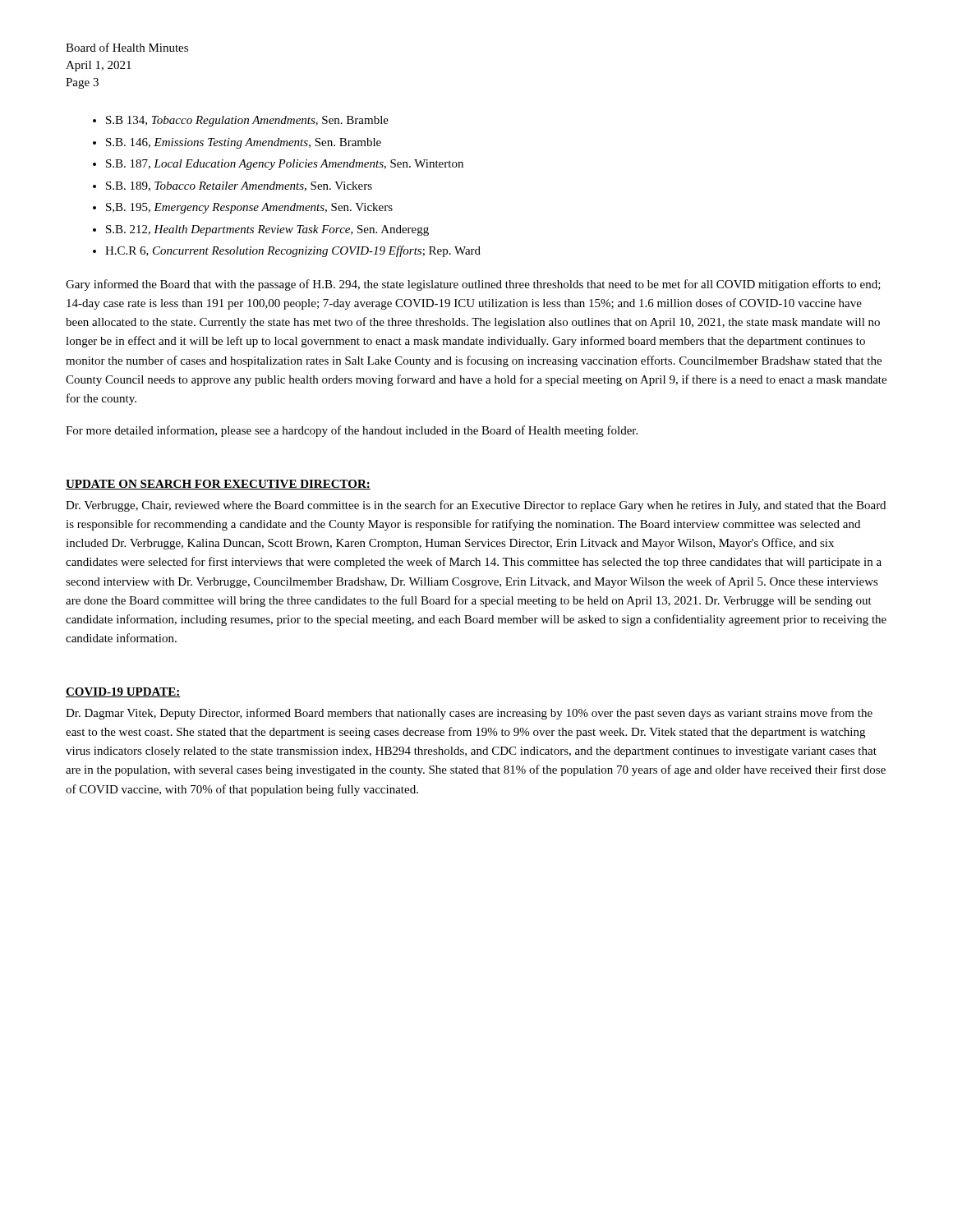Click on the list item containing "S.B. 189, Tobacco Retailer Amendments, Sen."
Viewport: 953px width, 1232px height.
tap(239, 185)
